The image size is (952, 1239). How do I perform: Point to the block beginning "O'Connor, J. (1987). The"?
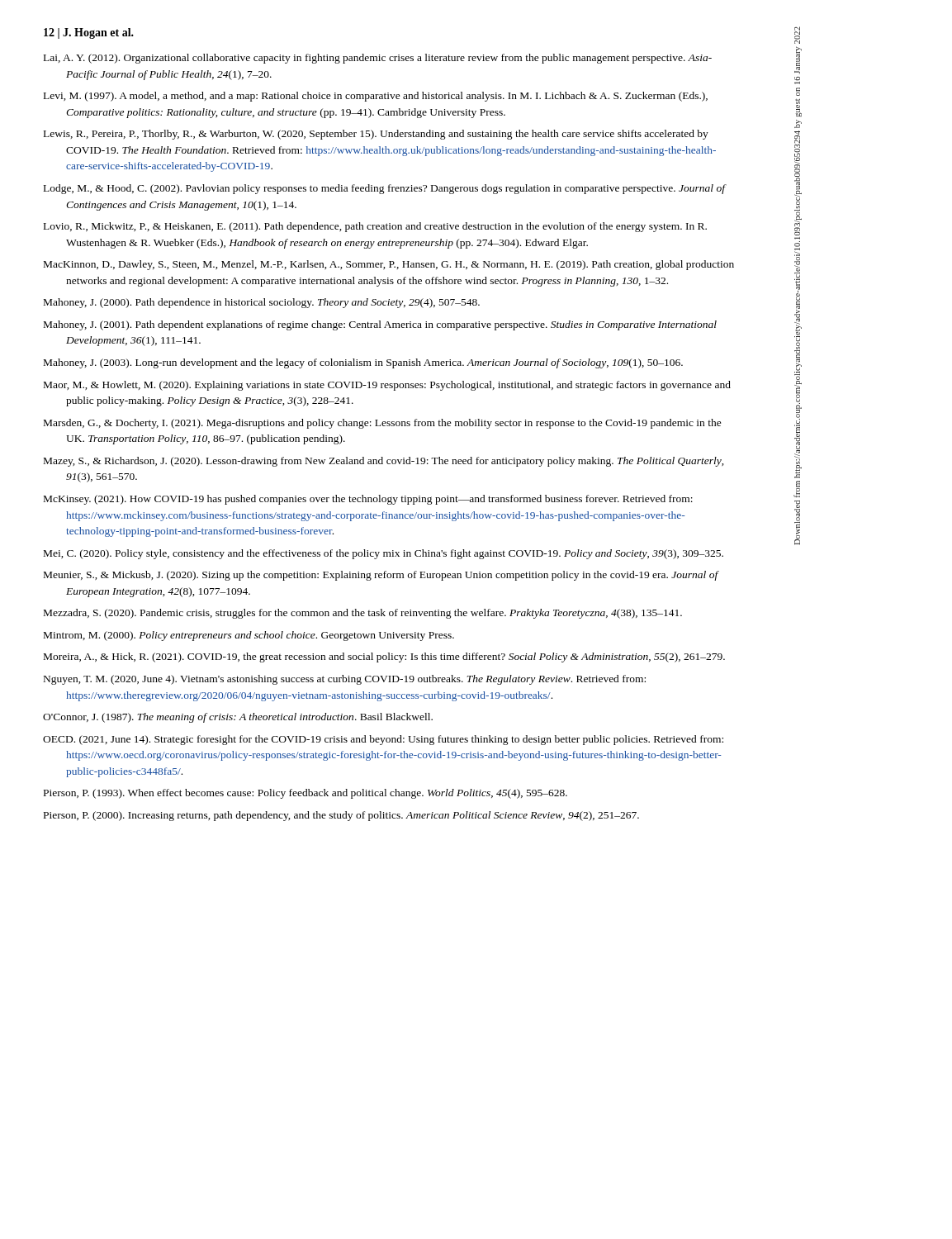[238, 717]
